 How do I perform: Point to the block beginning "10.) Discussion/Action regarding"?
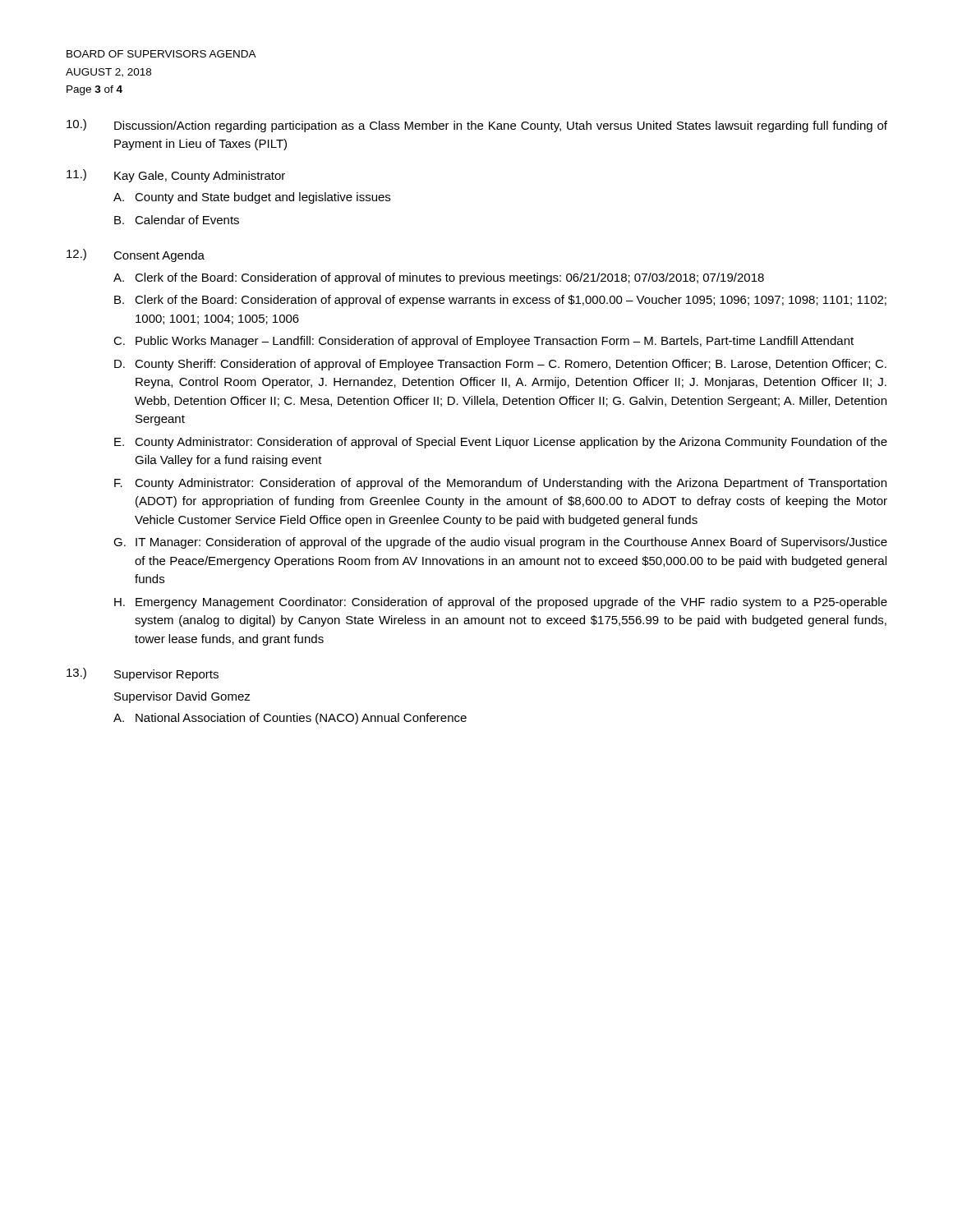(476, 135)
